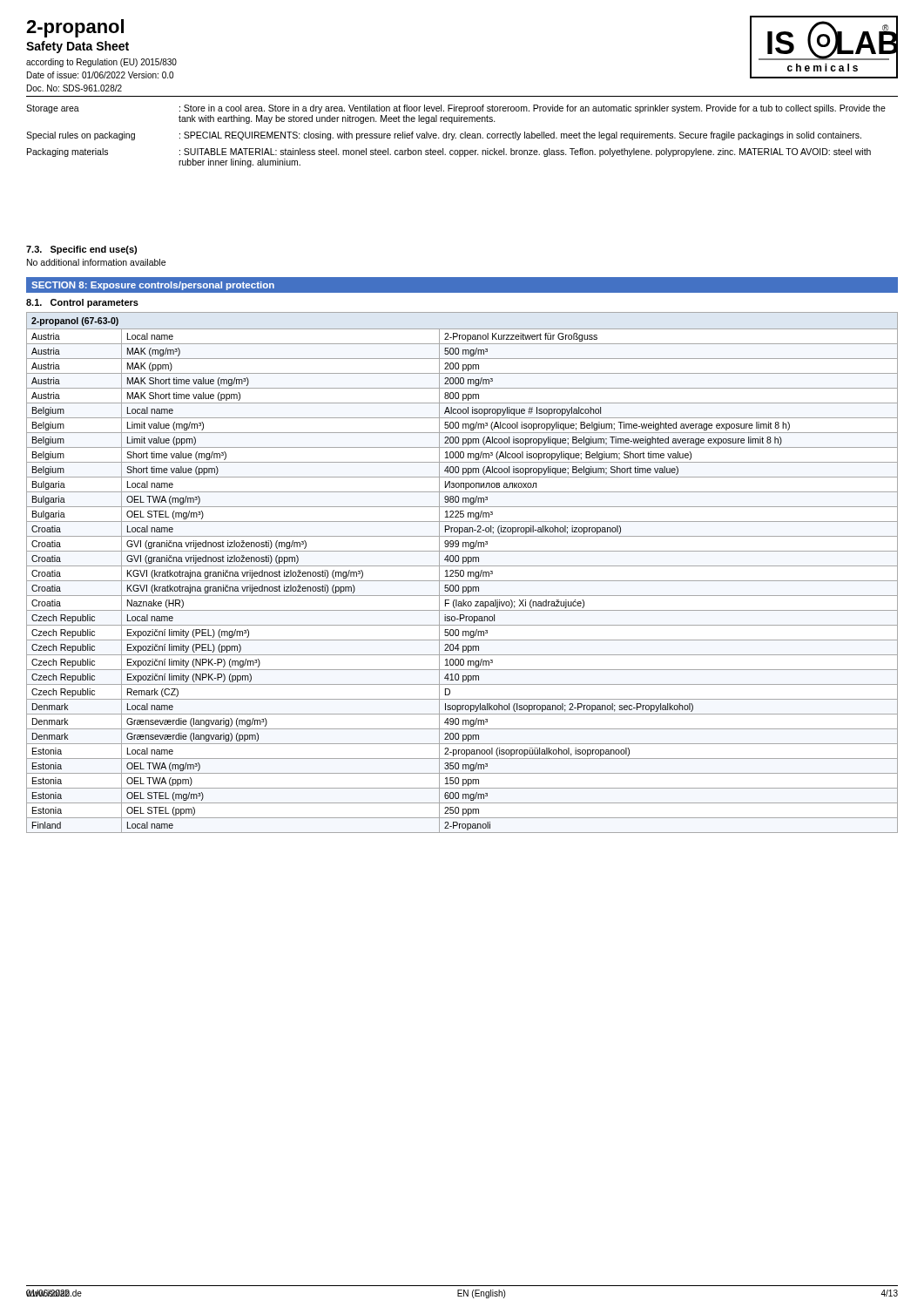924x1307 pixels.
Task: Click on the table containing "MAK (ppm)"
Action: tap(462, 792)
